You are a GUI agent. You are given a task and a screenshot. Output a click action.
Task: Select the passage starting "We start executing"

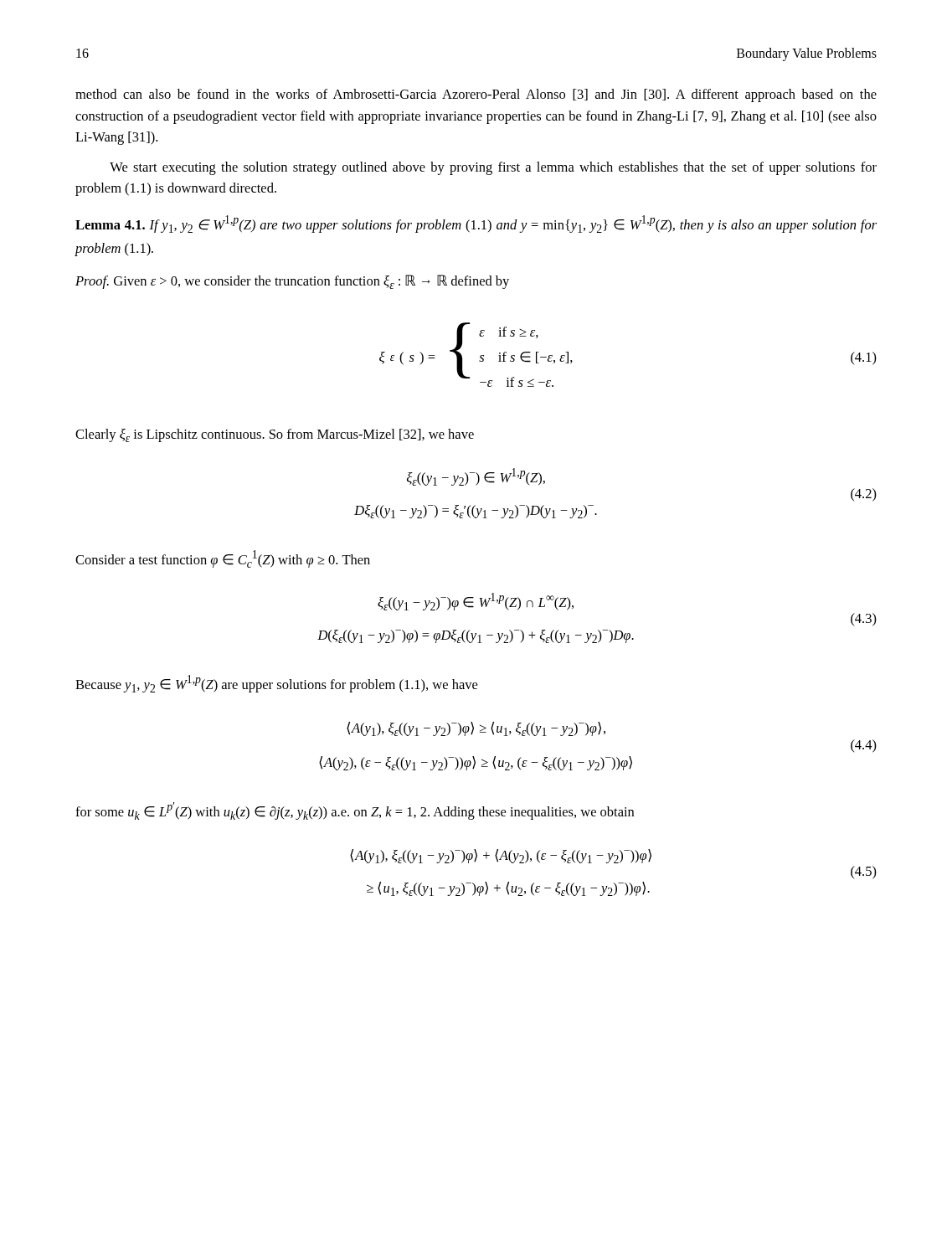pyautogui.click(x=476, y=178)
